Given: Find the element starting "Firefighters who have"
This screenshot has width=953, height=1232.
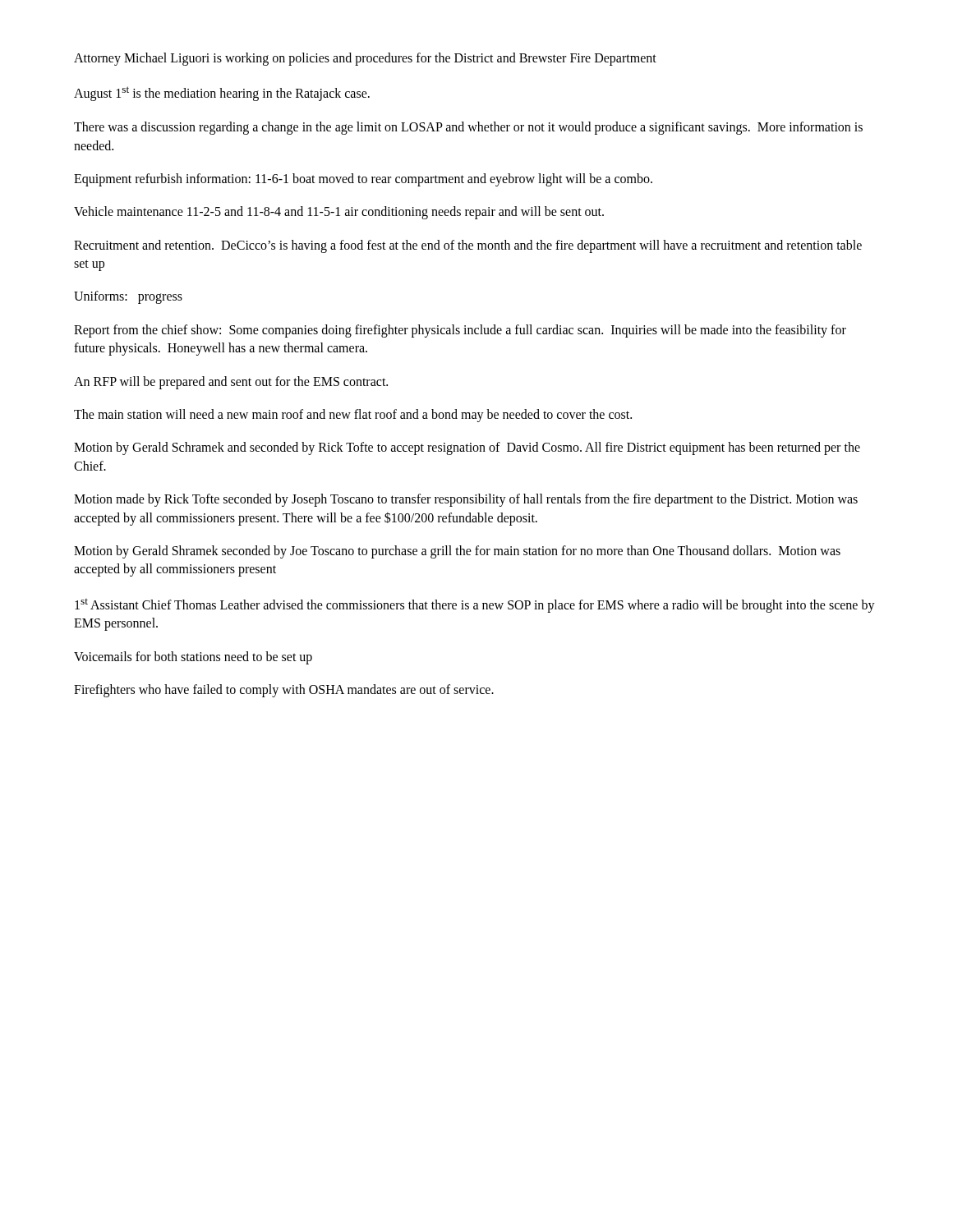Looking at the screenshot, I should (x=284, y=690).
